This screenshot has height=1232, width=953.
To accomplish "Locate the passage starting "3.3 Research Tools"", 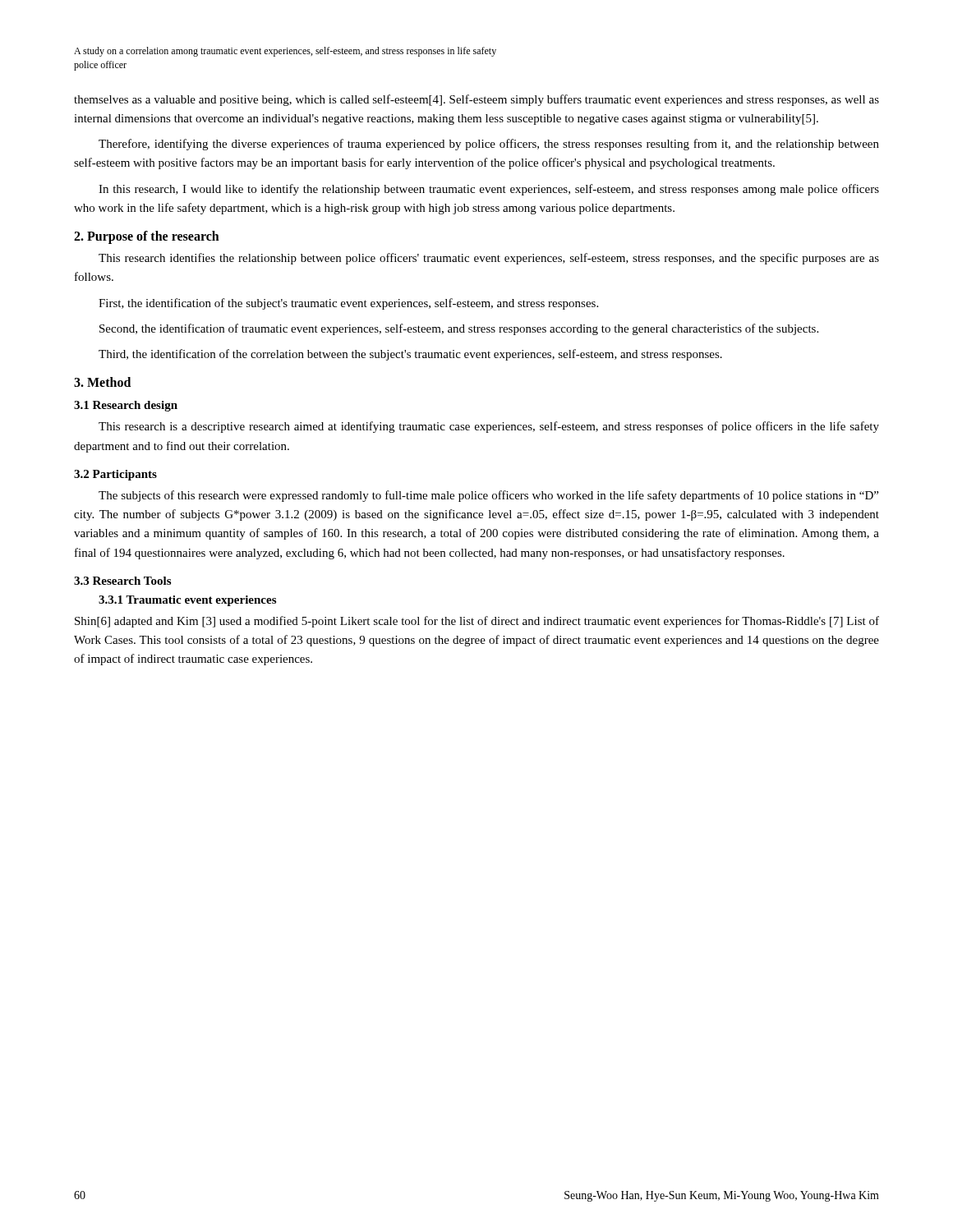I will 123,581.
